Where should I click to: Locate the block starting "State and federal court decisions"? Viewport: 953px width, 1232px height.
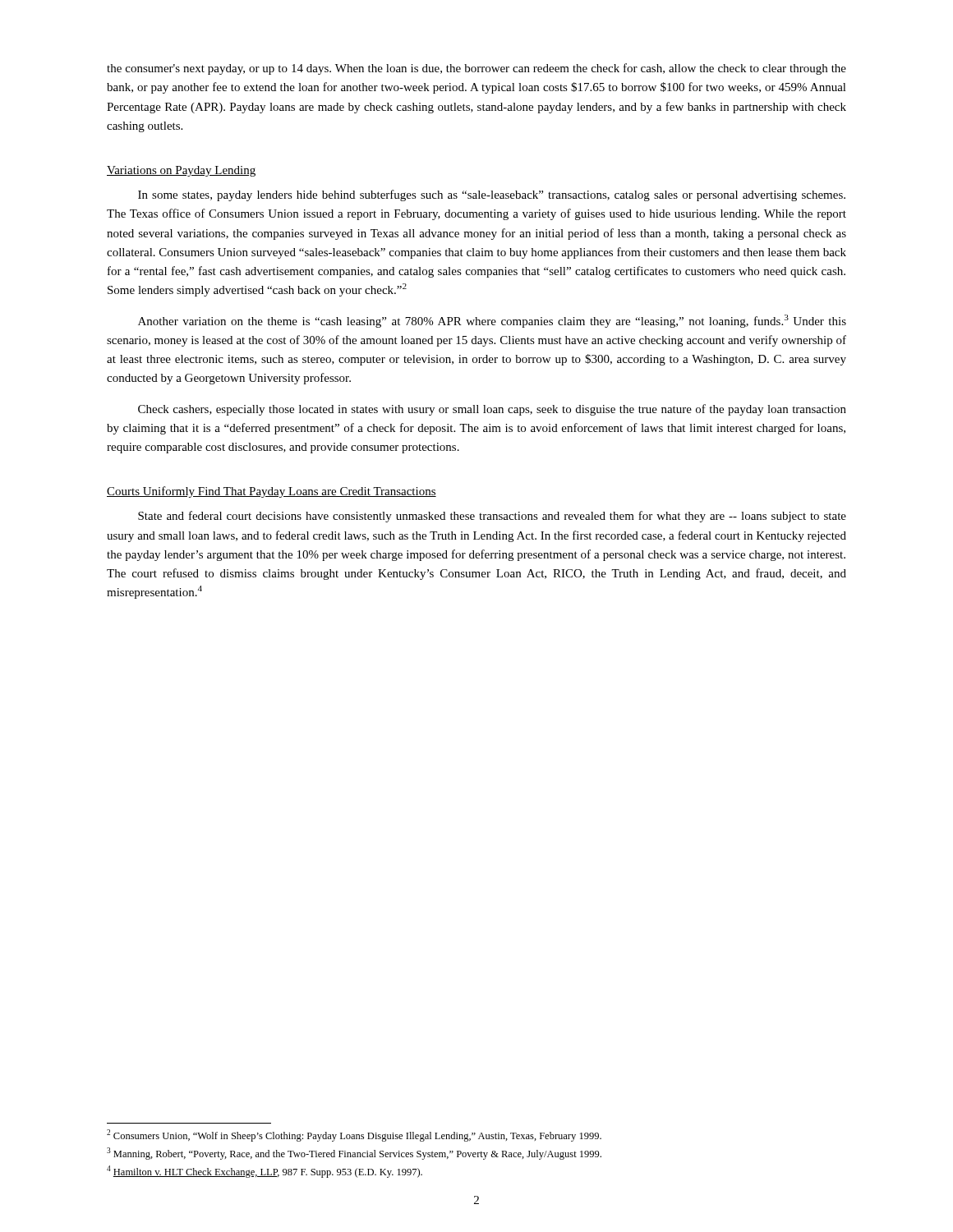click(x=476, y=555)
